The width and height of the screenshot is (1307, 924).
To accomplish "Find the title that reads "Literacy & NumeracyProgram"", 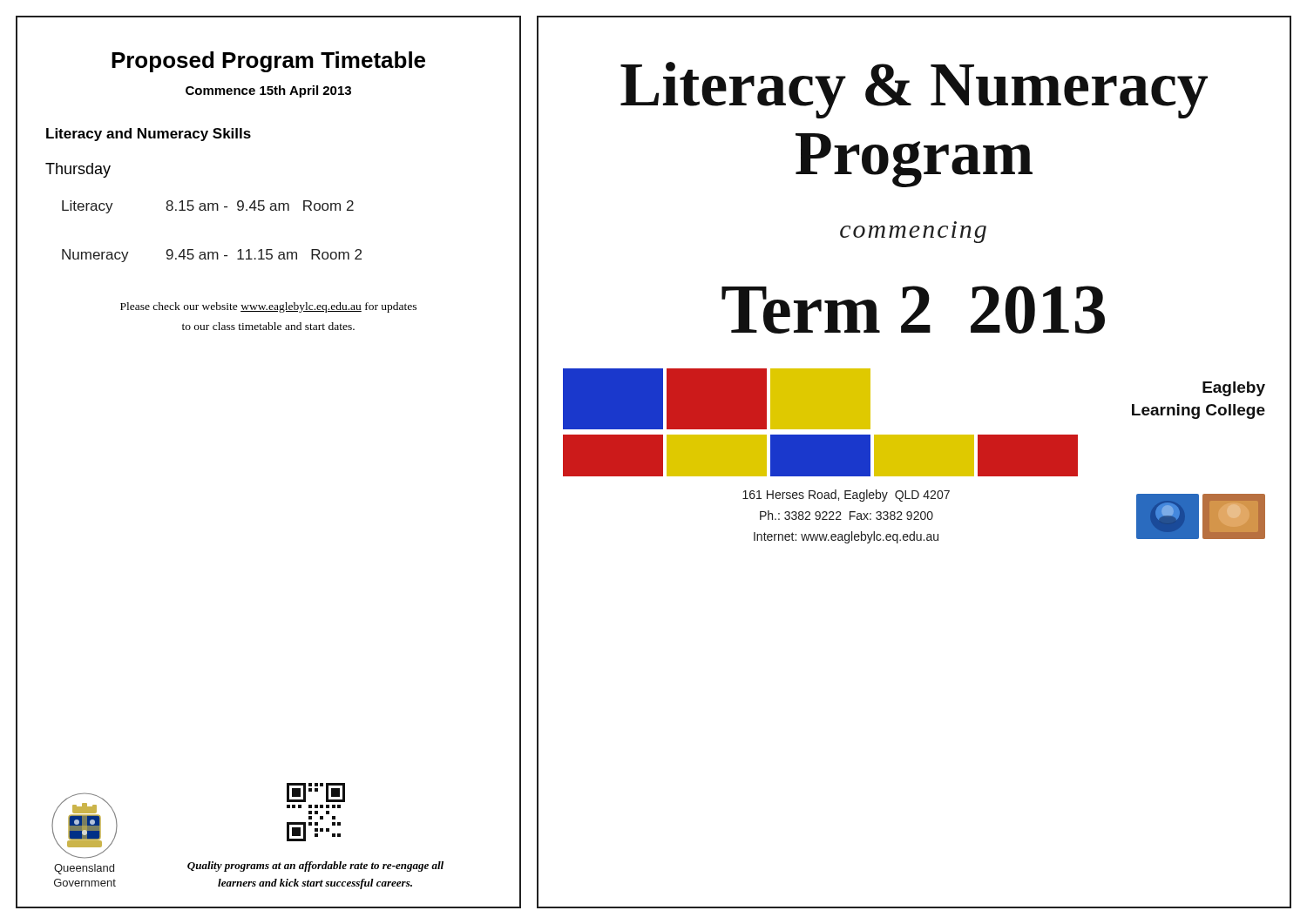I will point(914,119).
